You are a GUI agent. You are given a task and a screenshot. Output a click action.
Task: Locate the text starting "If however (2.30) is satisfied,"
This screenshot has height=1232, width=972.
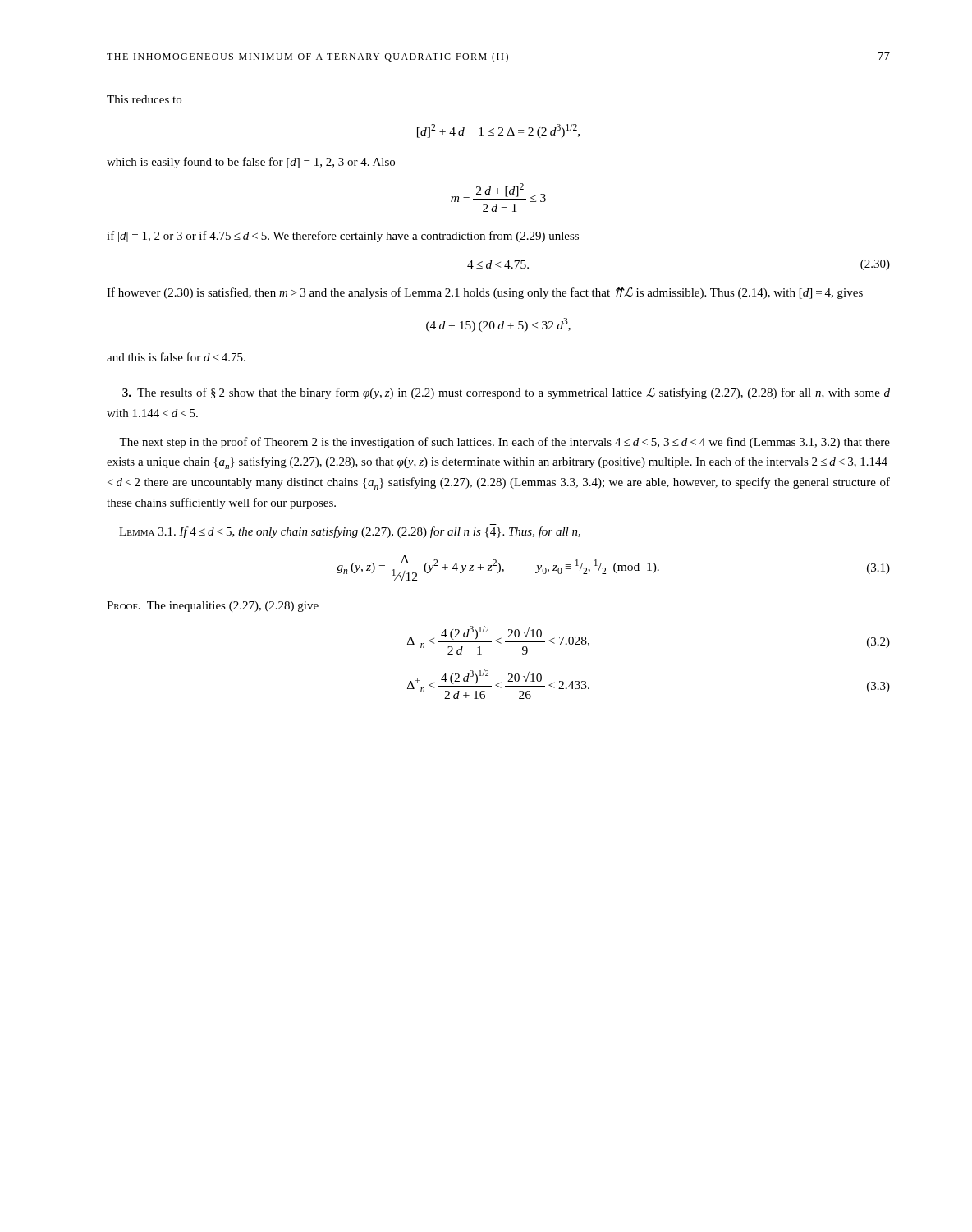coord(485,292)
